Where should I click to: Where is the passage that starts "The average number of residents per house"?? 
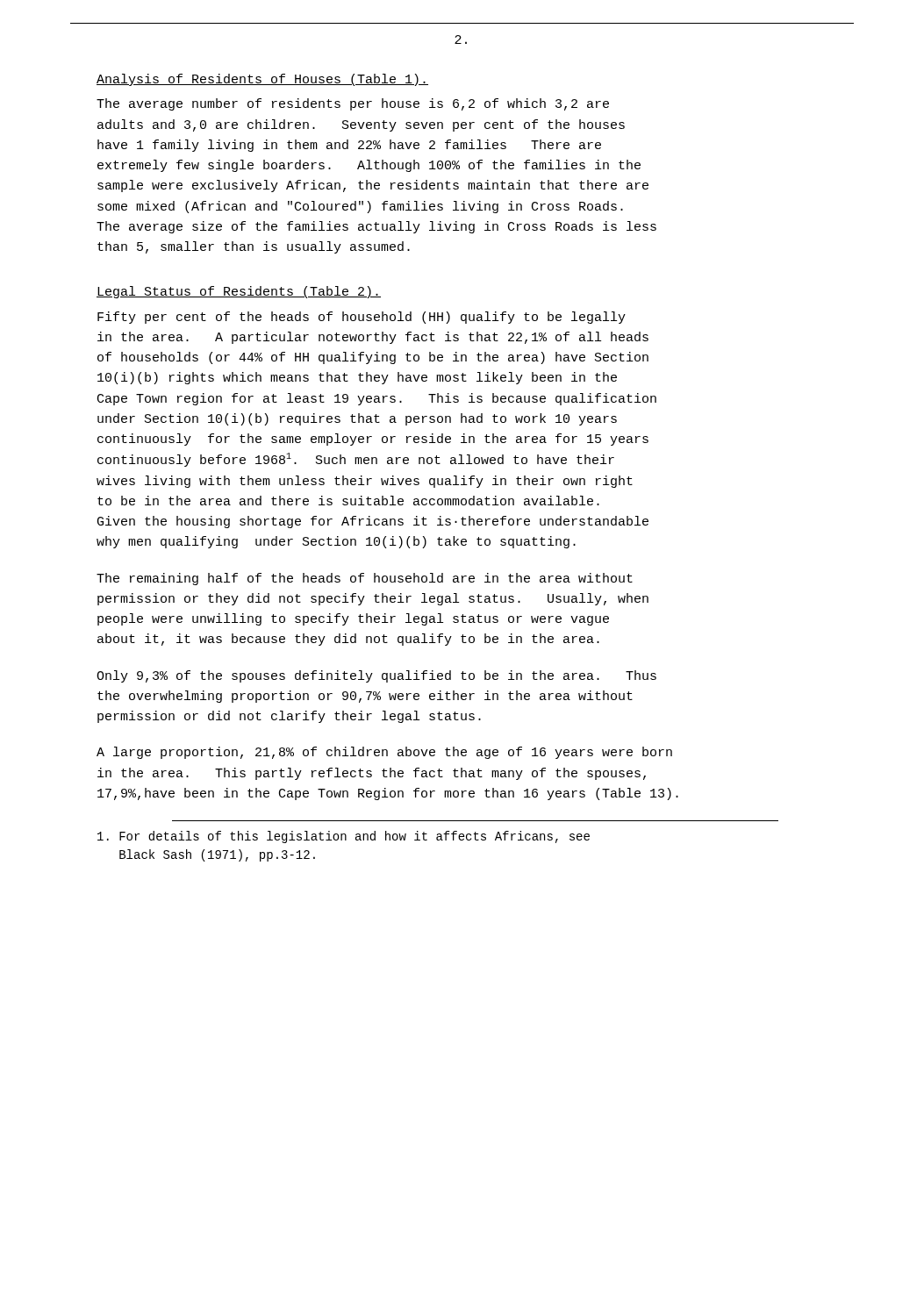tap(377, 176)
